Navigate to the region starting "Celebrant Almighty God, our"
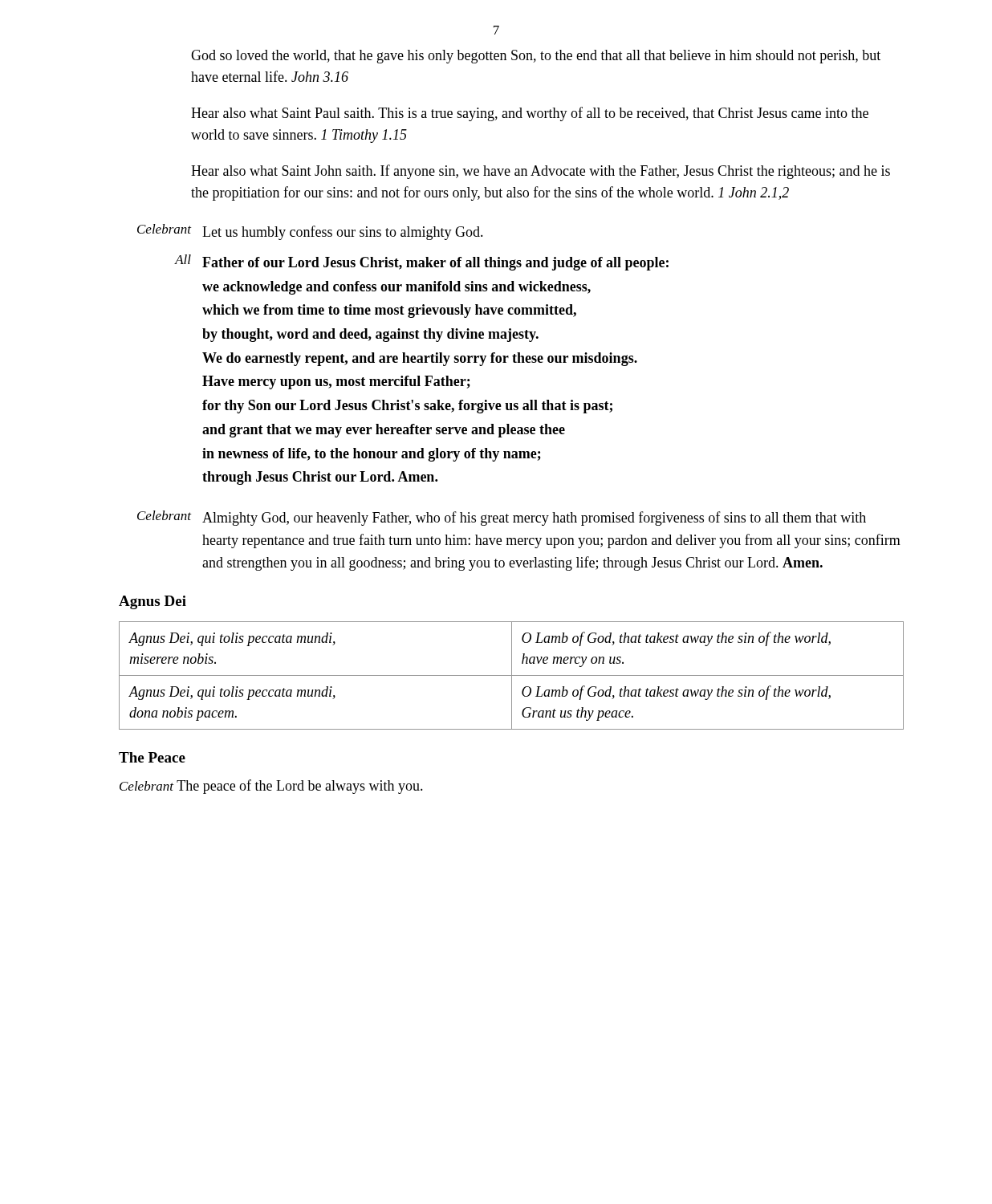 coord(511,541)
